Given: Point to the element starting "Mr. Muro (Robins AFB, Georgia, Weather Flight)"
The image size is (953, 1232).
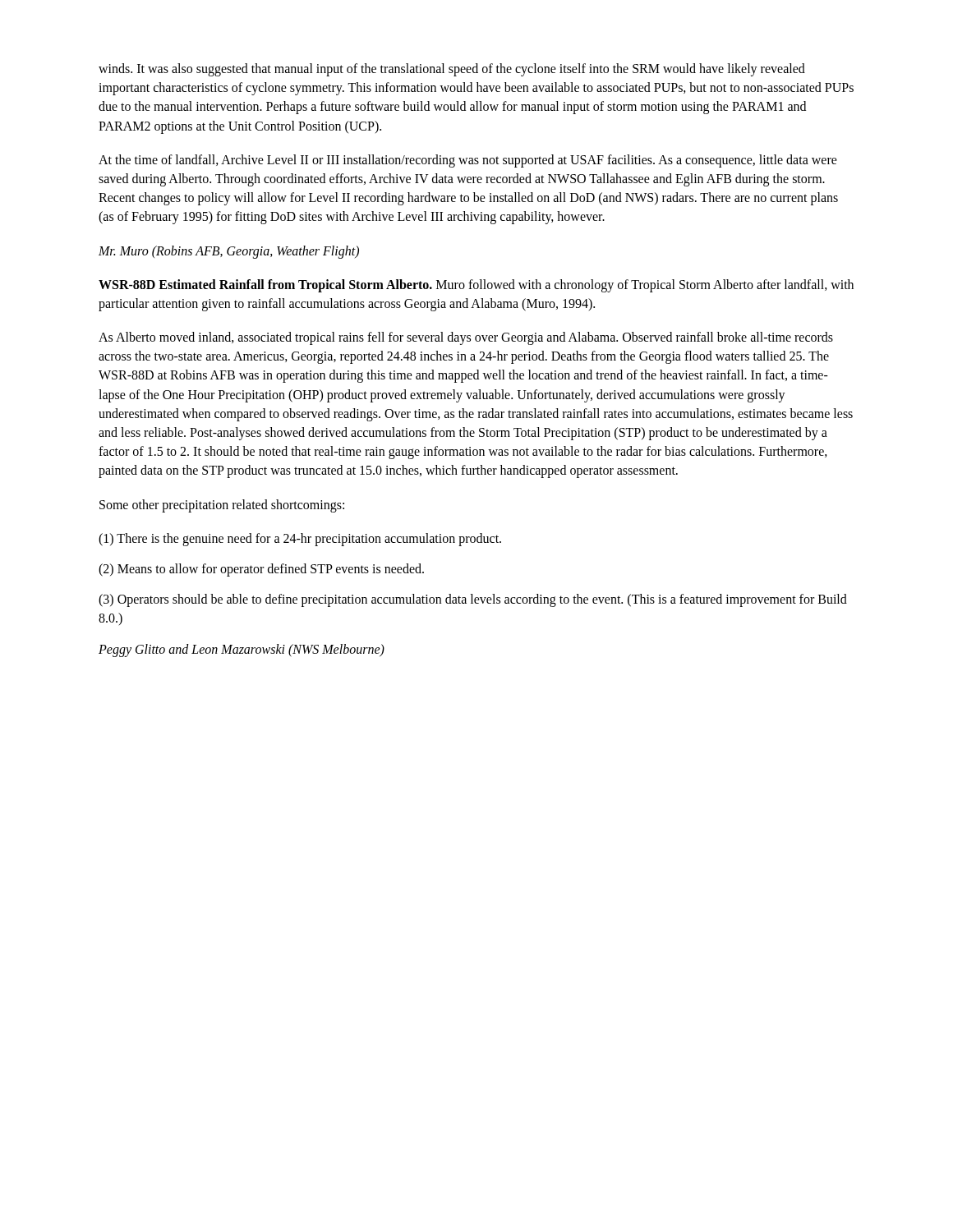Looking at the screenshot, I should 229,251.
